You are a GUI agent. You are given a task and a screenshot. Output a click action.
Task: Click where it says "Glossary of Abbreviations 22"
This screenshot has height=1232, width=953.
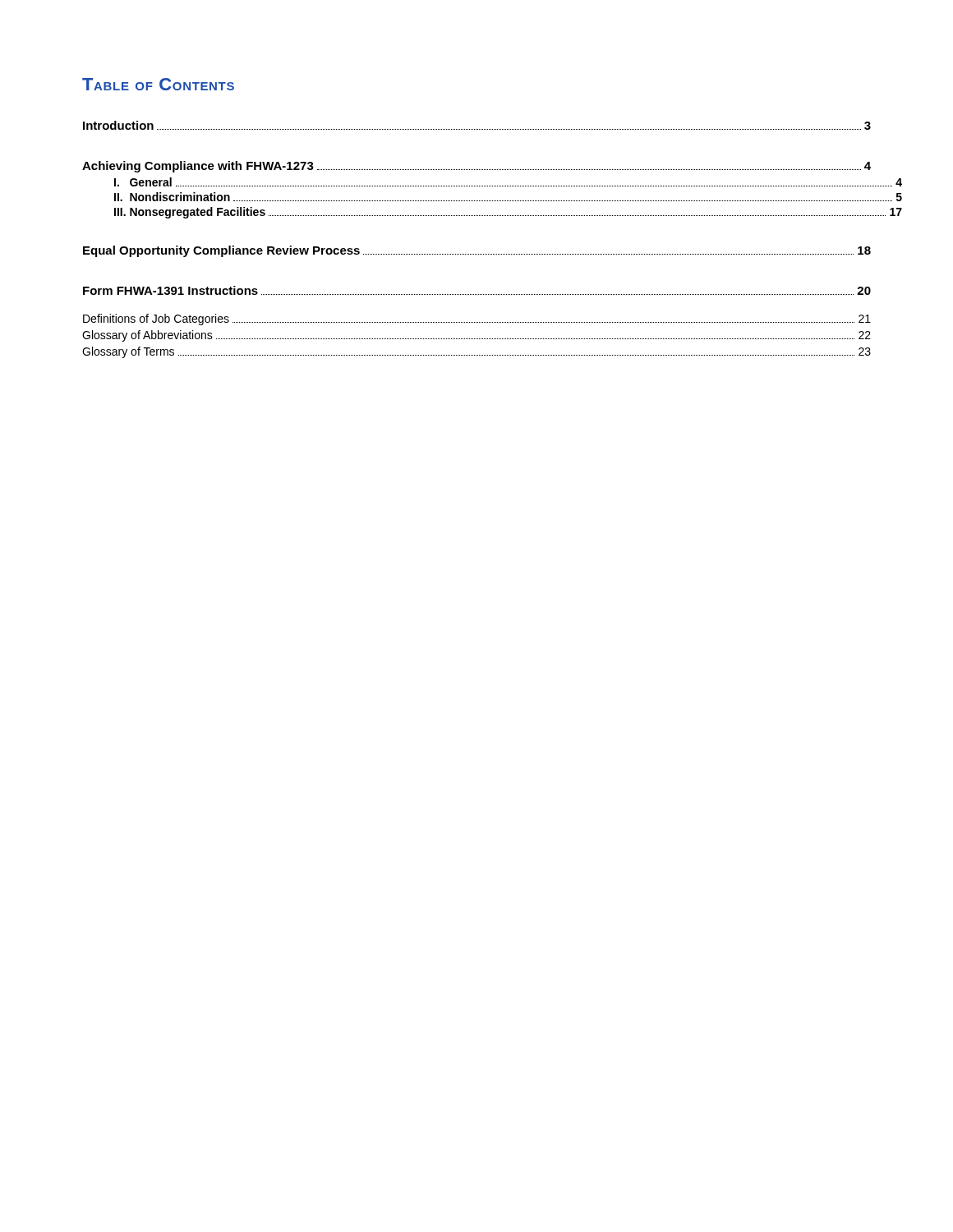[476, 335]
